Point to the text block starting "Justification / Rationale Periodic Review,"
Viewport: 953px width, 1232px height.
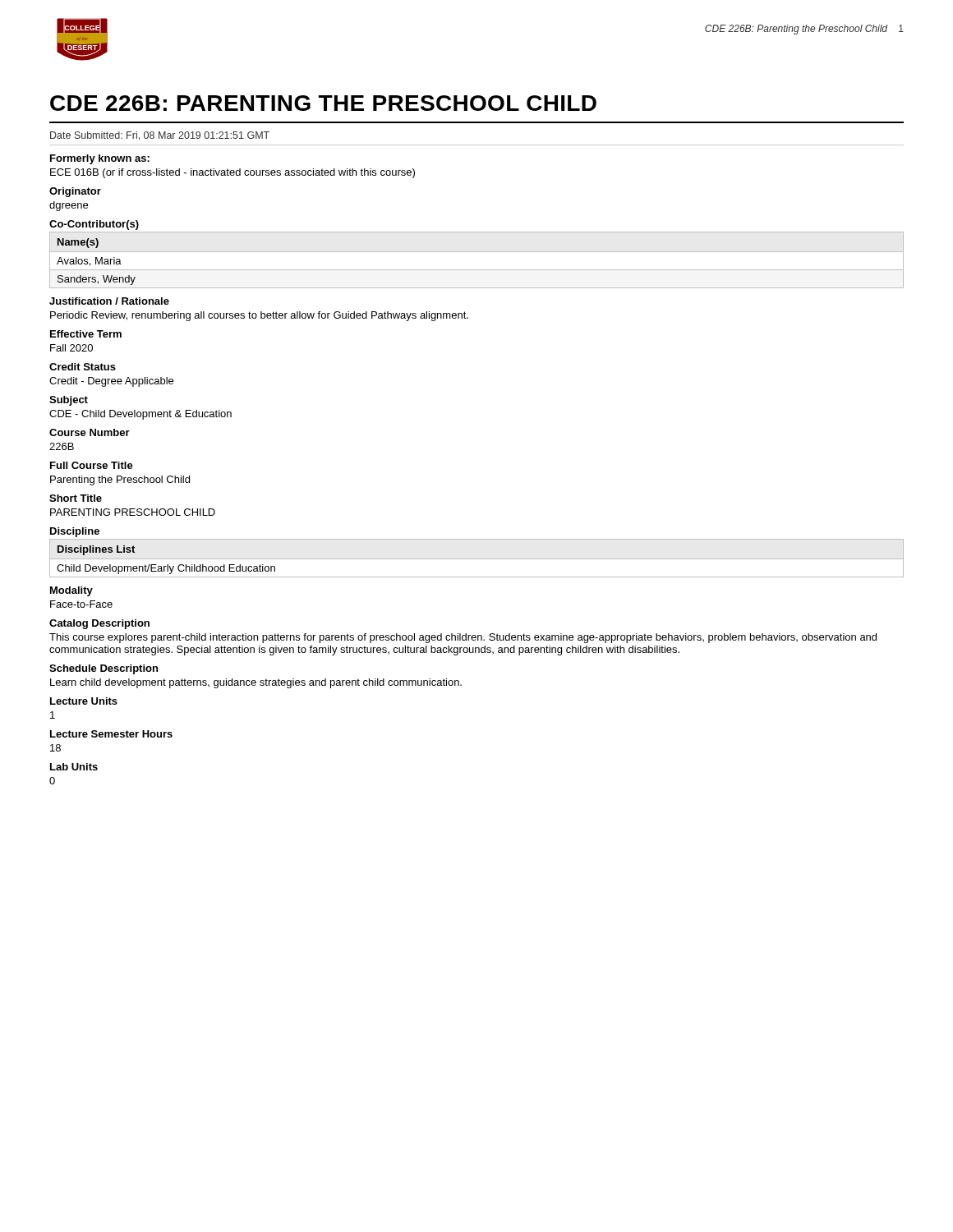[x=109, y=301]
